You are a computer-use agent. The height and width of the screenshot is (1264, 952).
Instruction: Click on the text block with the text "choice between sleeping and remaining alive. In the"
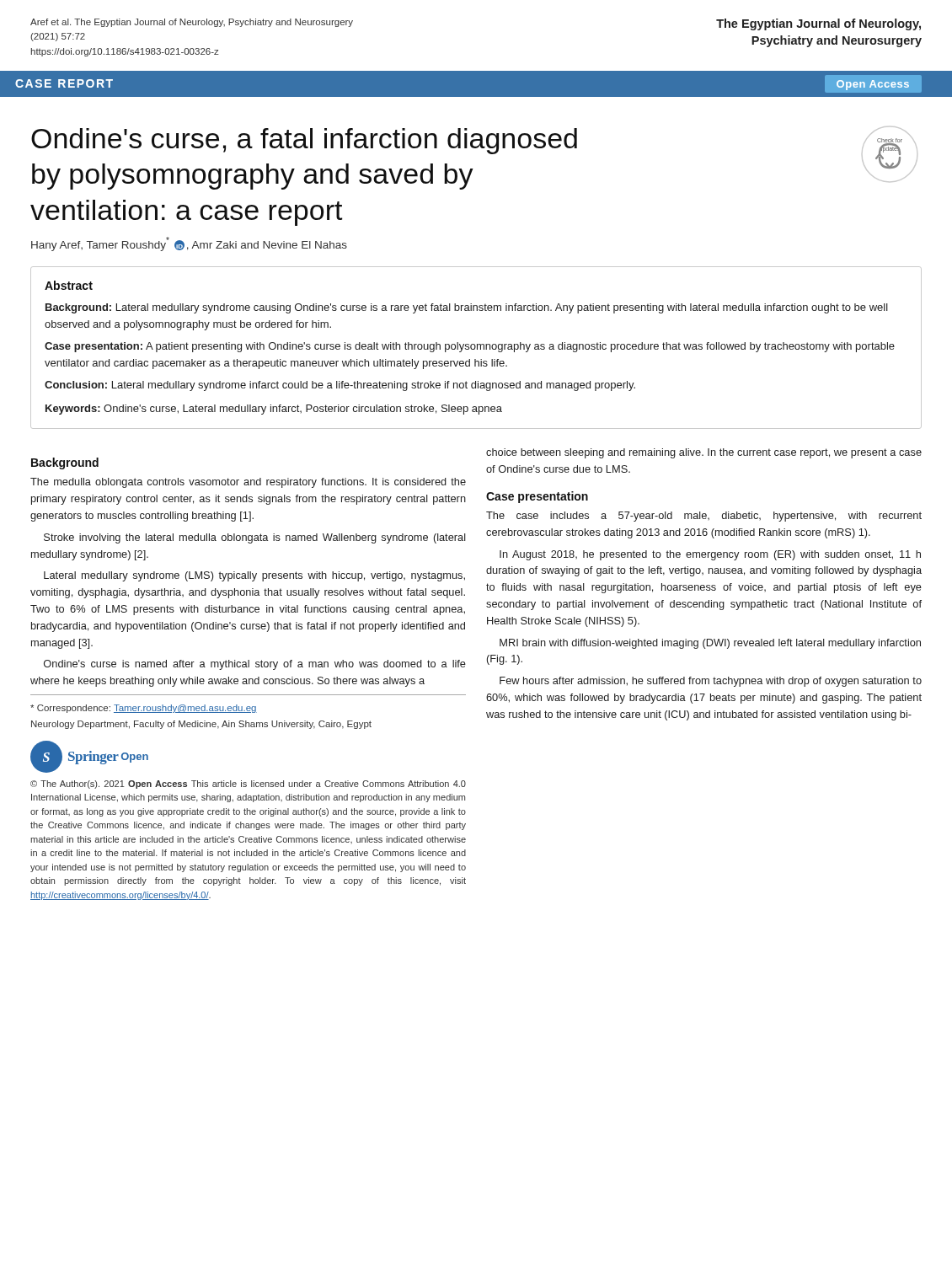704,461
